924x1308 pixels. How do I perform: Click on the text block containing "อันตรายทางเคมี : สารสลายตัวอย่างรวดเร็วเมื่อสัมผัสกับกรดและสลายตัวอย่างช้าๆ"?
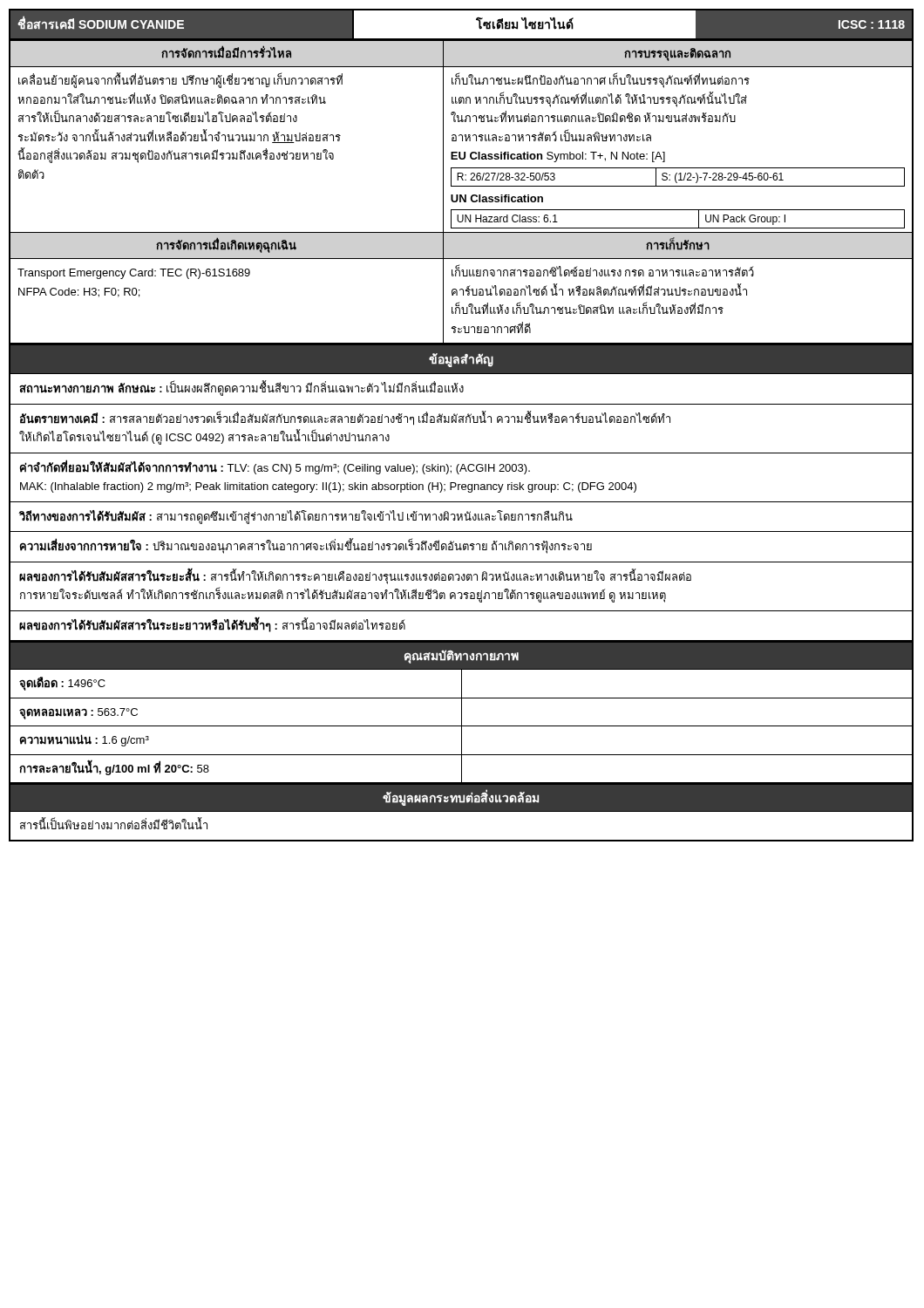[461, 428]
